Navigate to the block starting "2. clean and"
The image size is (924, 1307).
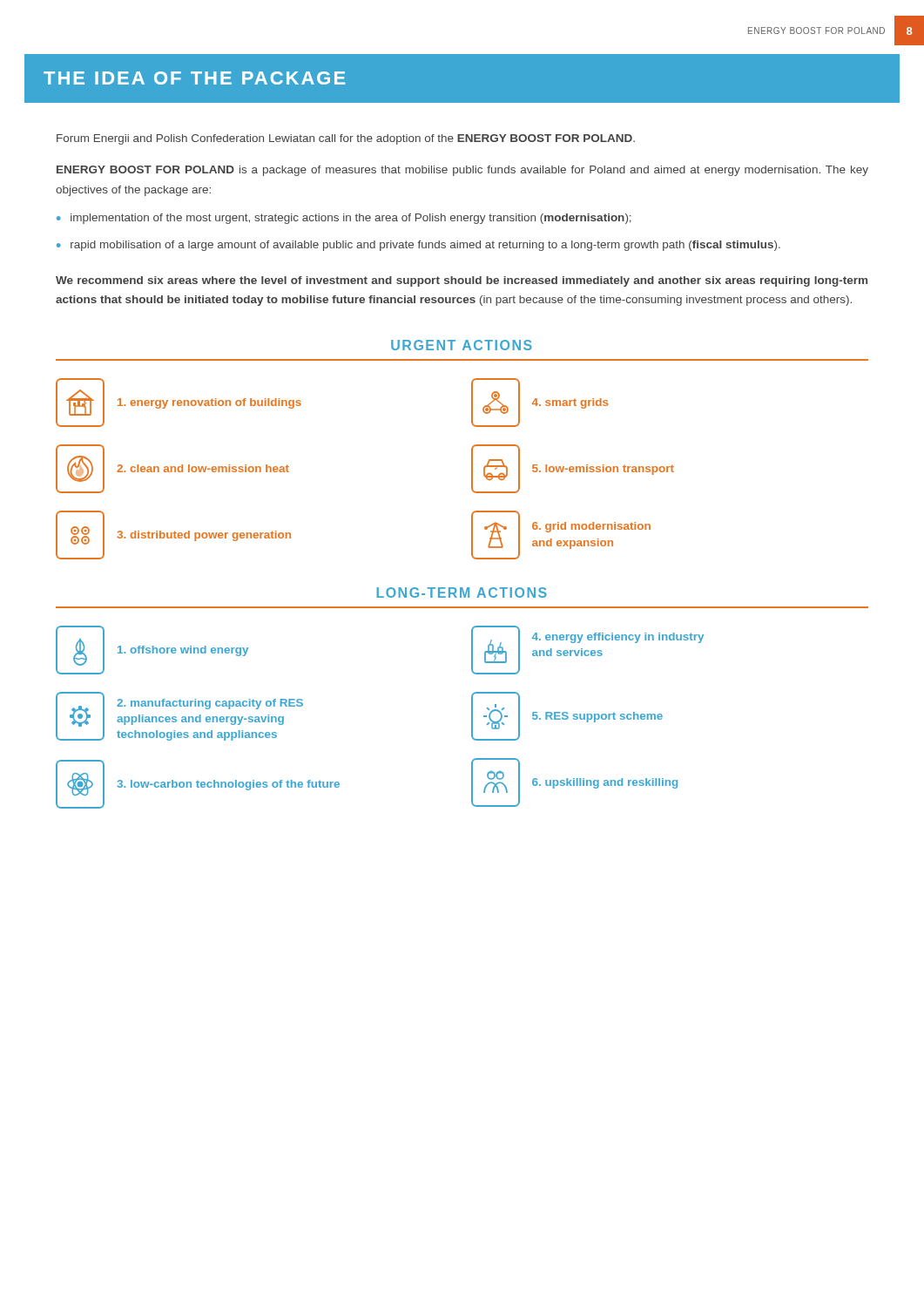click(x=172, y=468)
